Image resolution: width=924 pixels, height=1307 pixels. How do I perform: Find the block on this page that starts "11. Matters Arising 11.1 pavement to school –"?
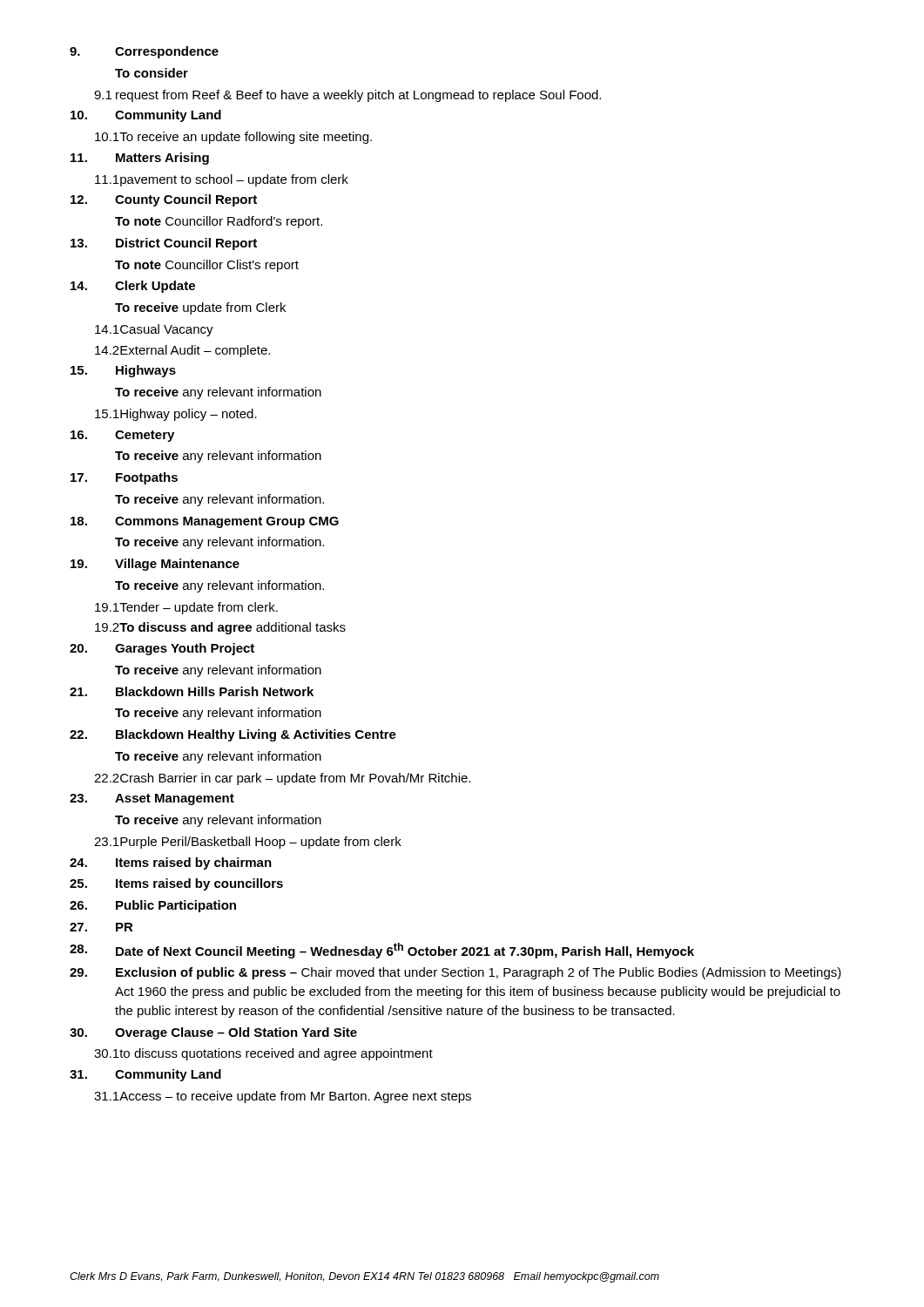coord(140,159)
